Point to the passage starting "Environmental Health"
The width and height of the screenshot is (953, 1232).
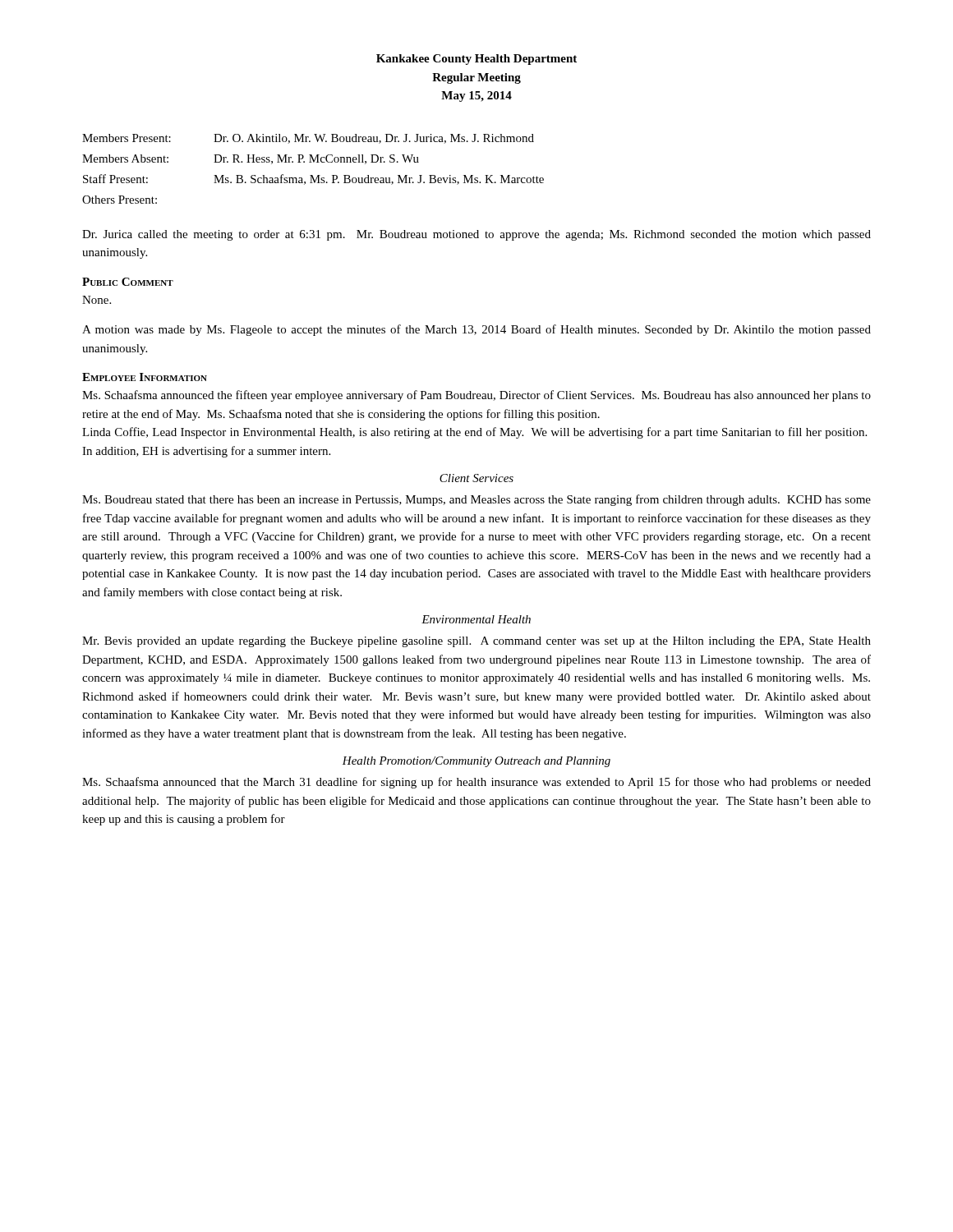476,619
